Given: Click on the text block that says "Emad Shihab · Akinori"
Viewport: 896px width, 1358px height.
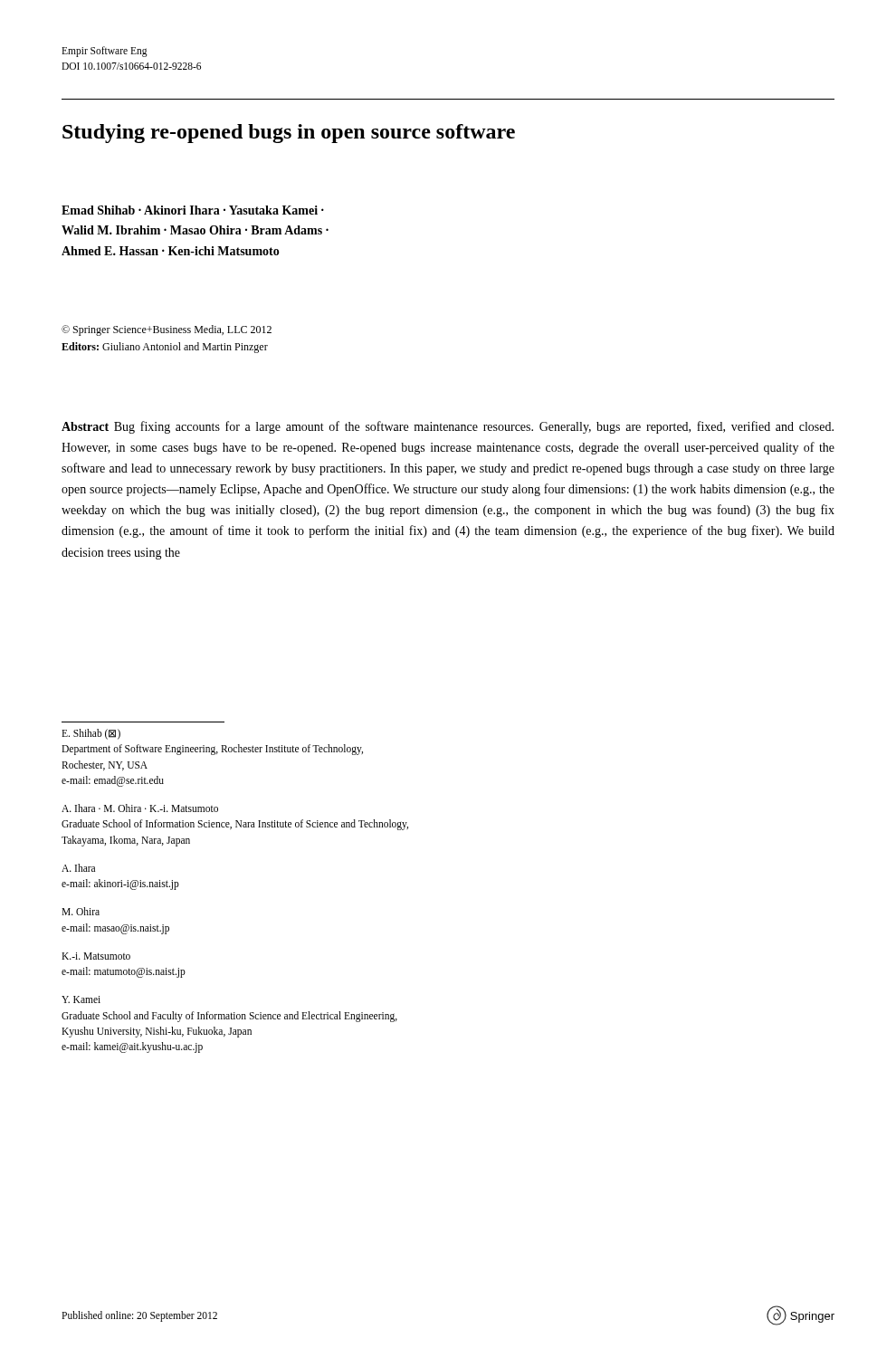Looking at the screenshot, I should (193, 210).
